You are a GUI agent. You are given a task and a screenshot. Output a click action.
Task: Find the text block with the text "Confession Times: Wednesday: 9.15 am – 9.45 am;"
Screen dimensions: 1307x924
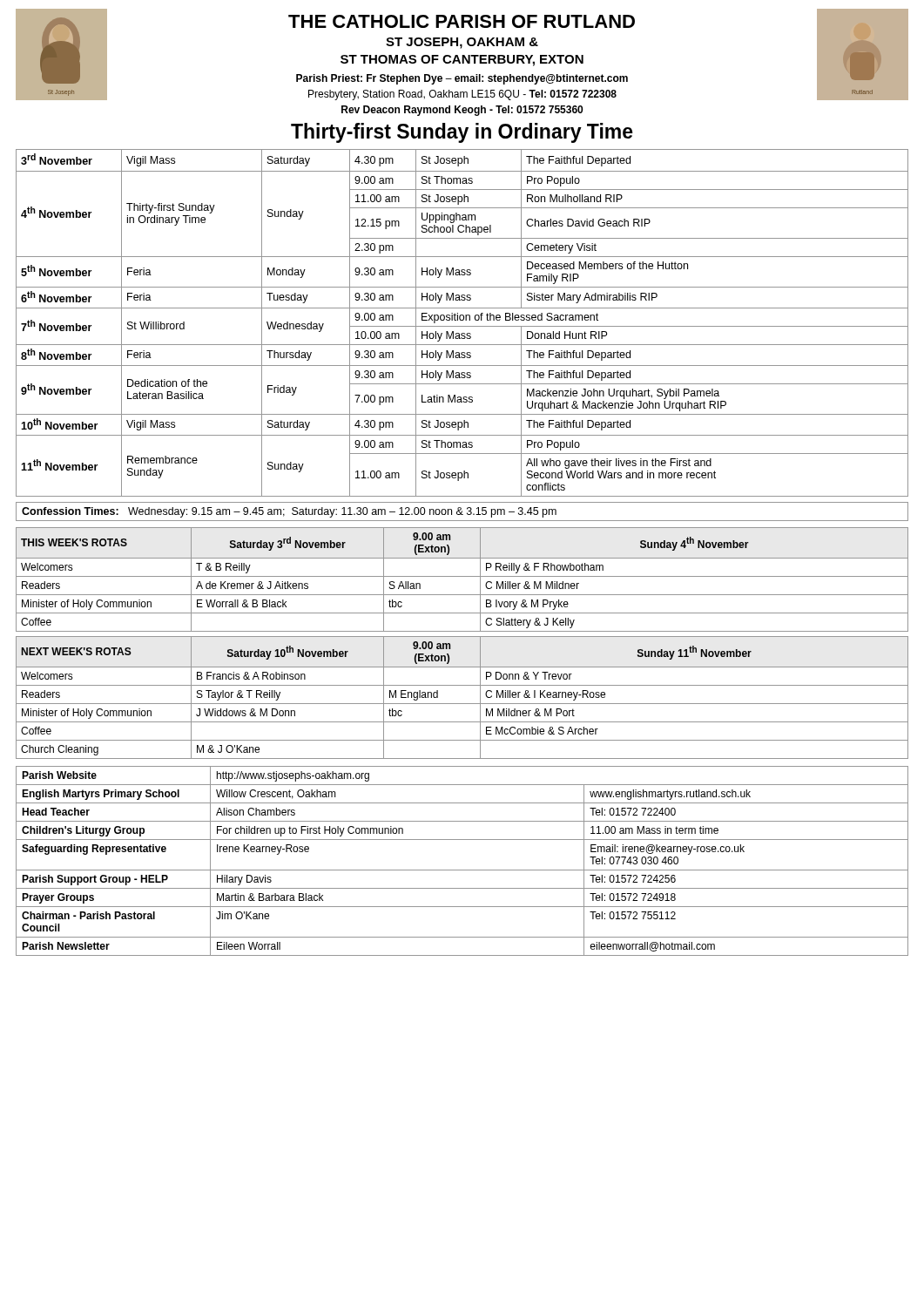[289, 511]
